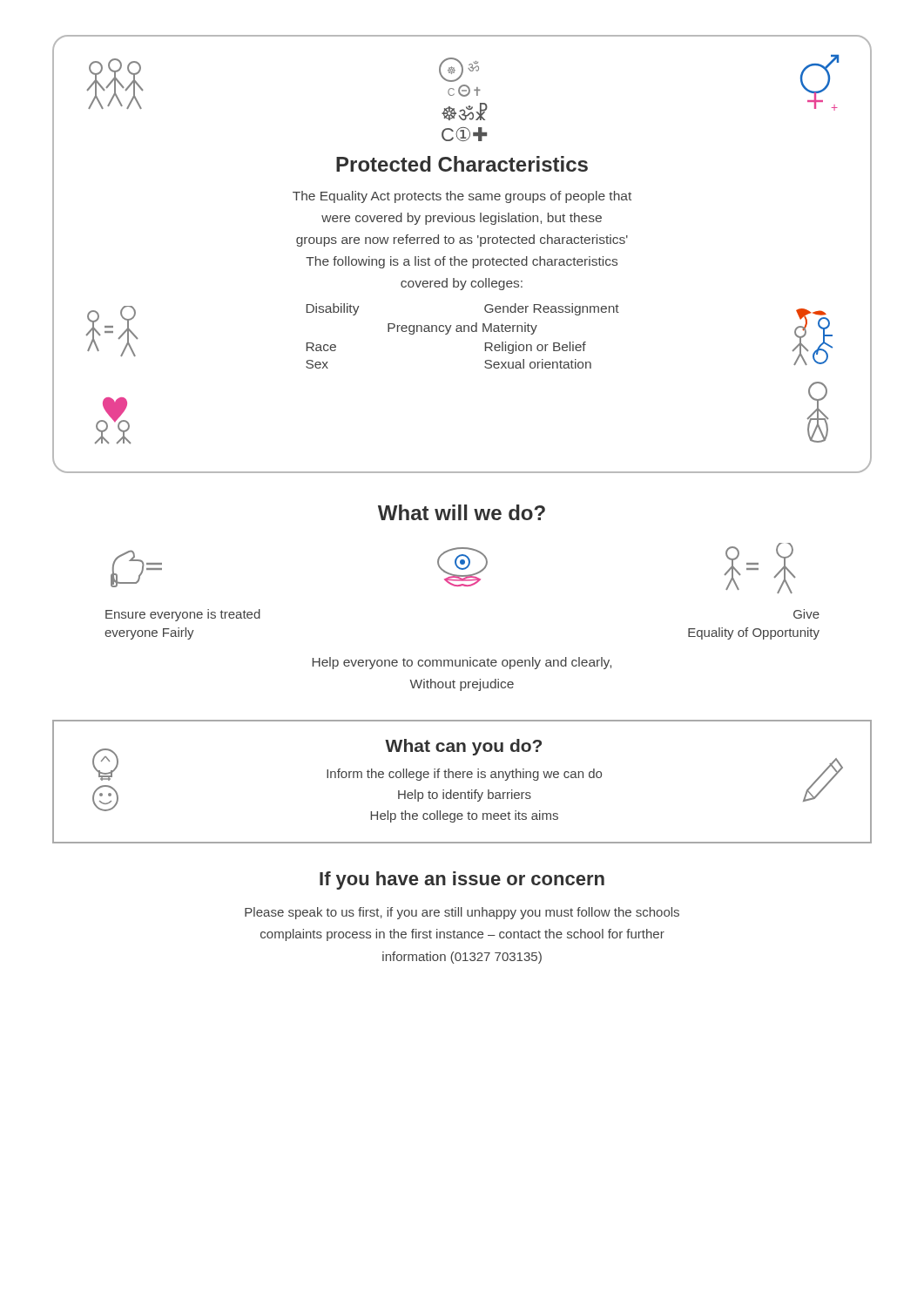This screenshot has width=924, height=1307.
Task: Click on the text block starting "The Equality Act protects the same"
Action: coord(462,239)
